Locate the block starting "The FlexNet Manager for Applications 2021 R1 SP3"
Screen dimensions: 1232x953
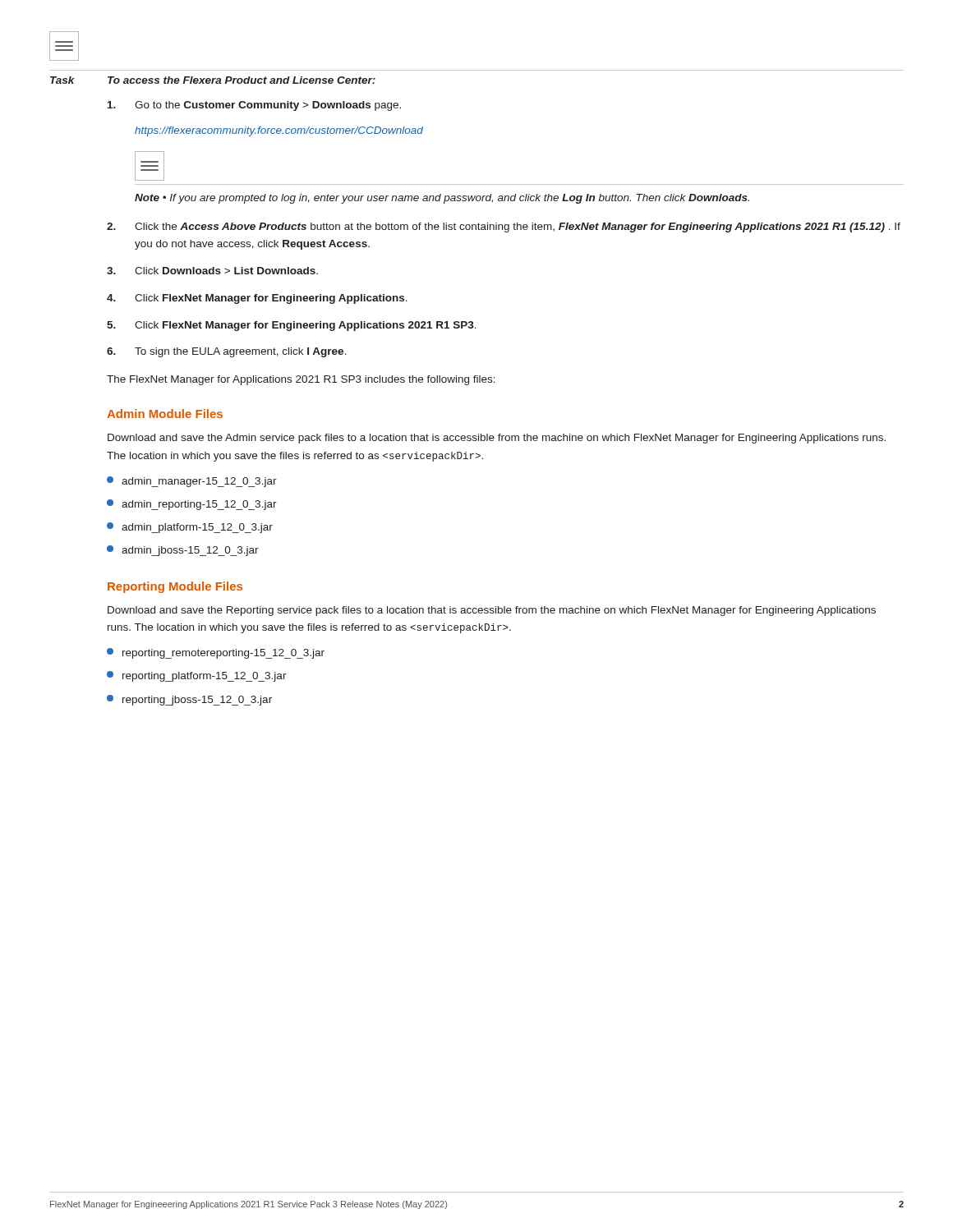[301, 379]
